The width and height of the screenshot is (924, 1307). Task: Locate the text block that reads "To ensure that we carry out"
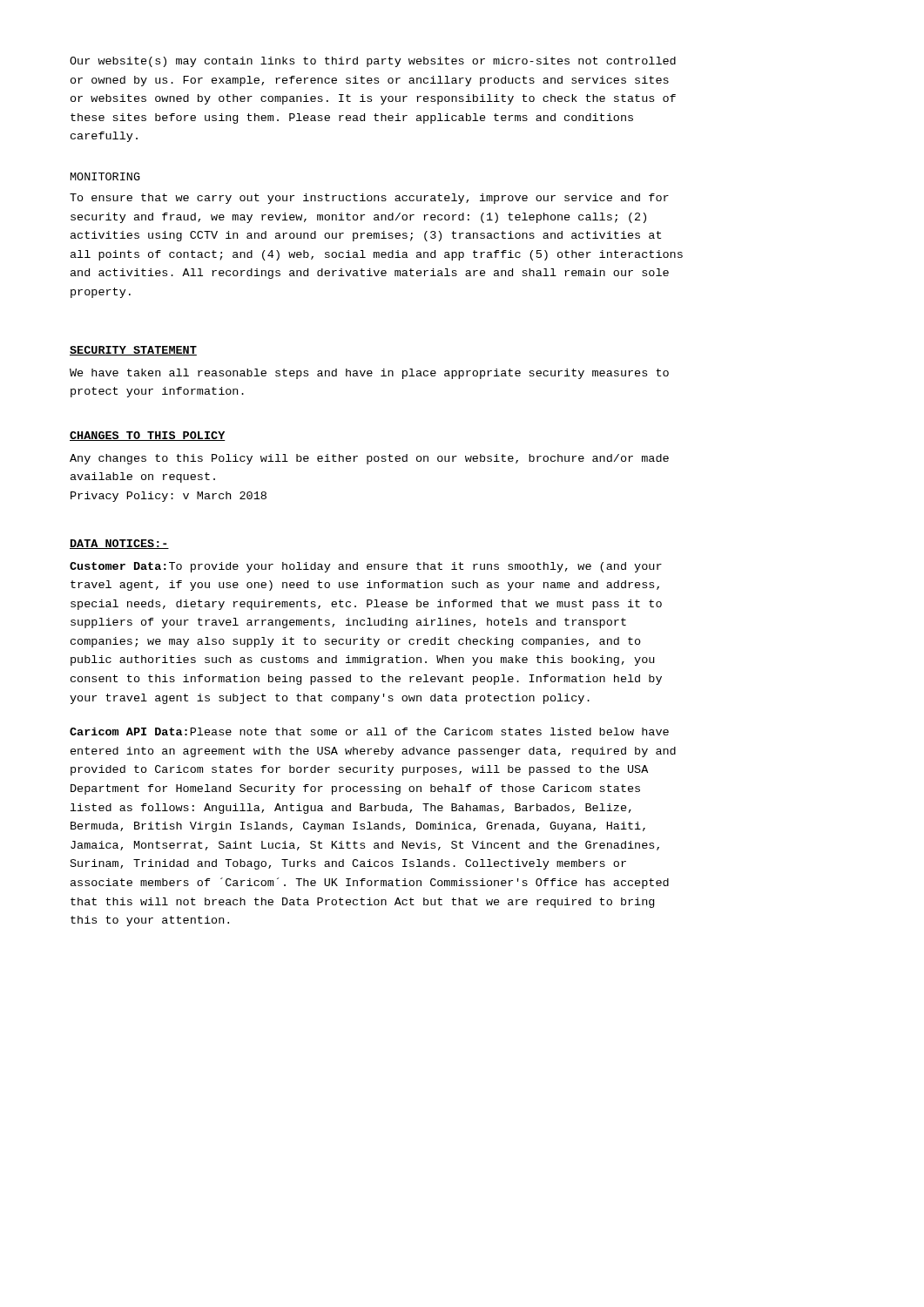pos(377,245)
